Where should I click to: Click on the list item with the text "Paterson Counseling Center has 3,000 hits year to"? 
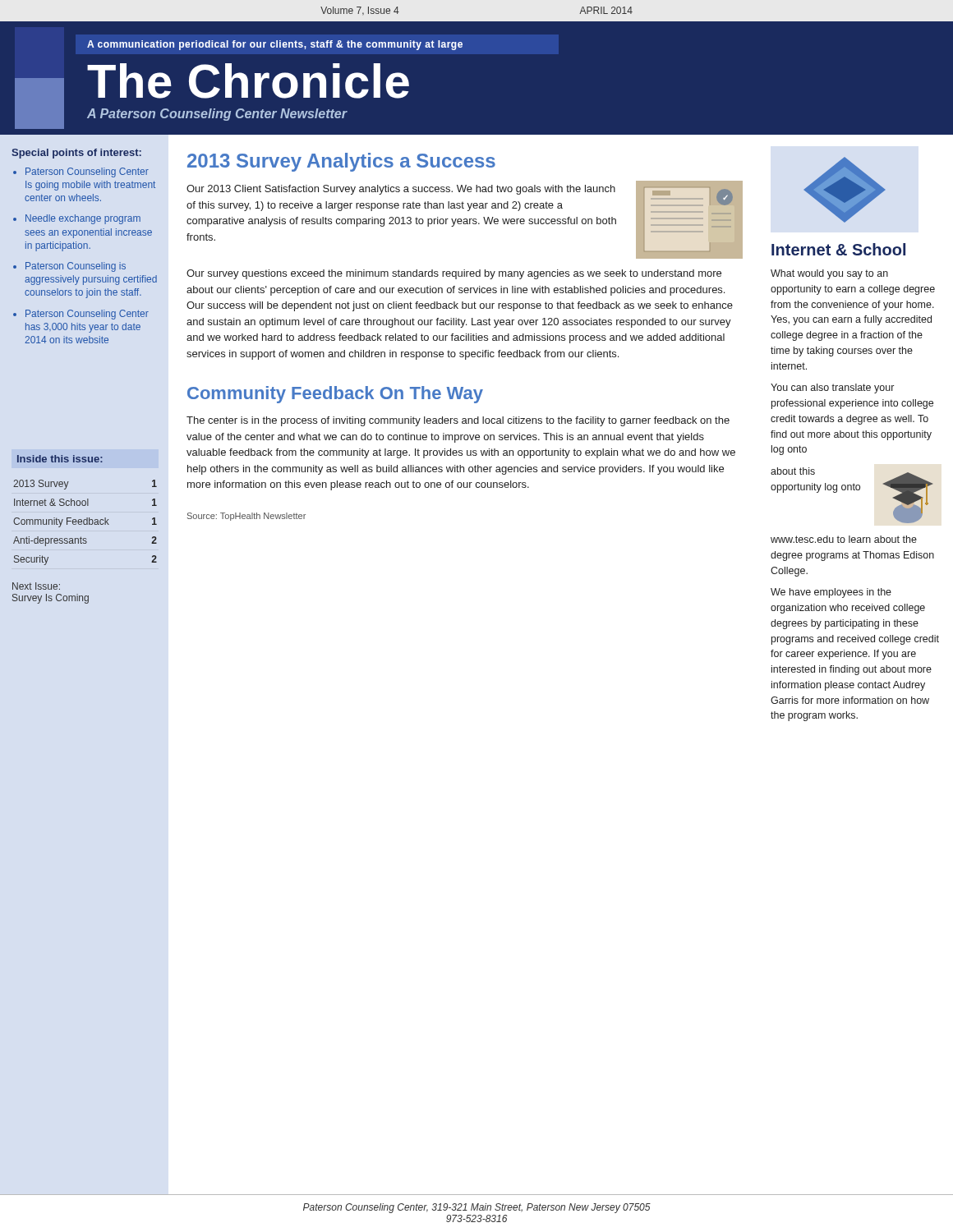click(87, 327)
